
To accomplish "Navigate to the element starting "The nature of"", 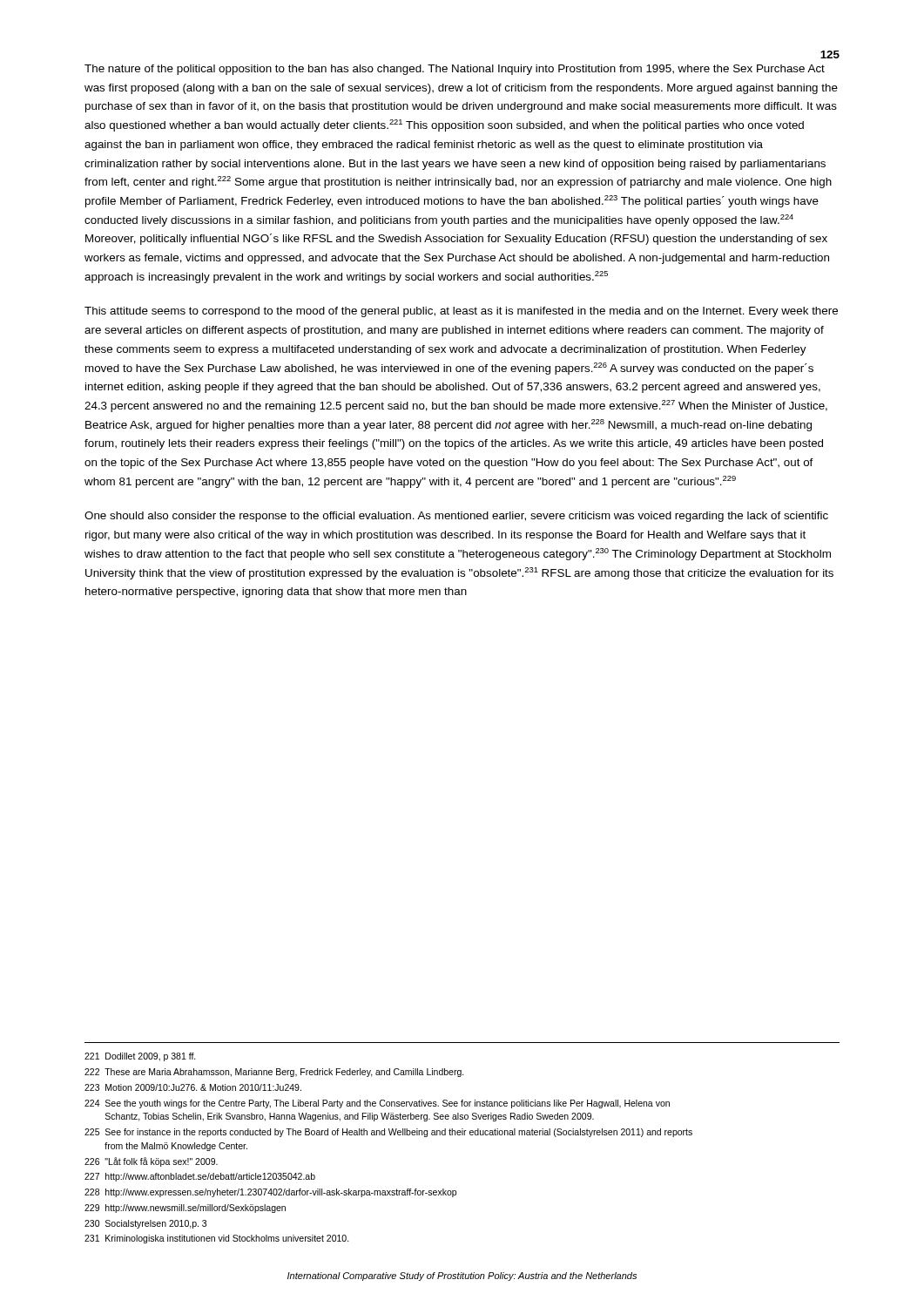I will click(x=462, y=330).
